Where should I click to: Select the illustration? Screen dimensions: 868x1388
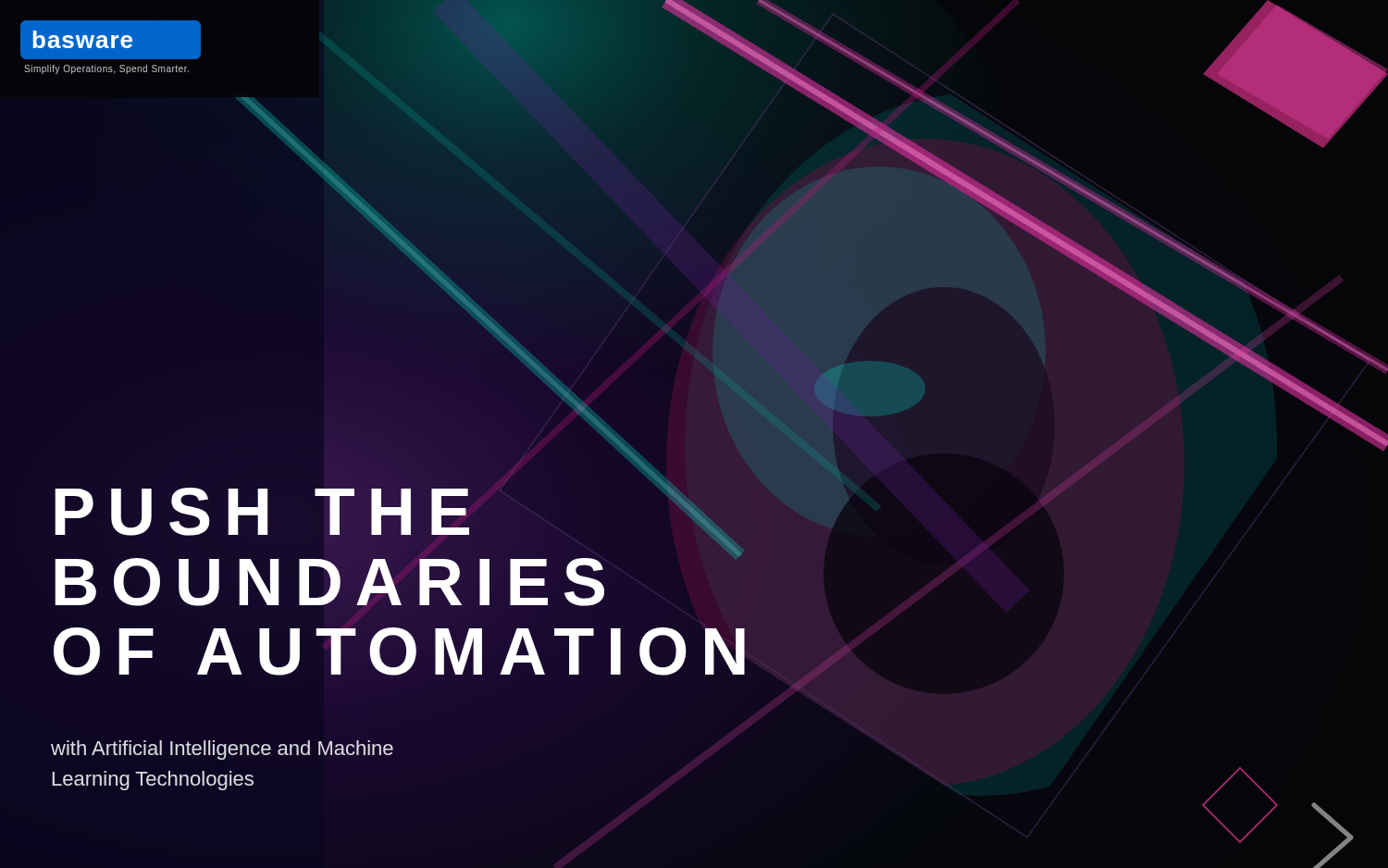694,434
